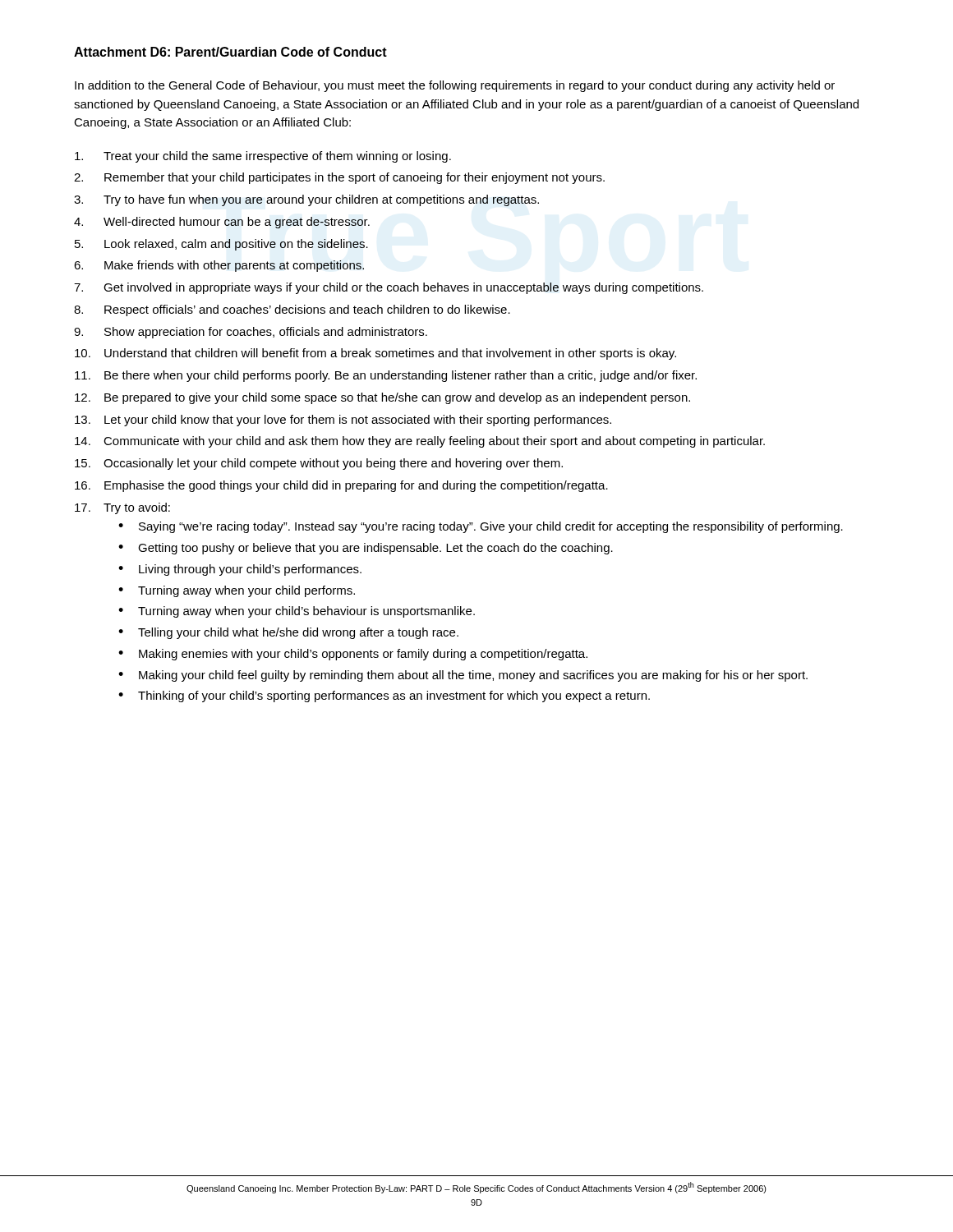Click the passage that begins "9. Show appreciation"
This screenshot has width=953, height=1232.
click(x=251, y=333)
